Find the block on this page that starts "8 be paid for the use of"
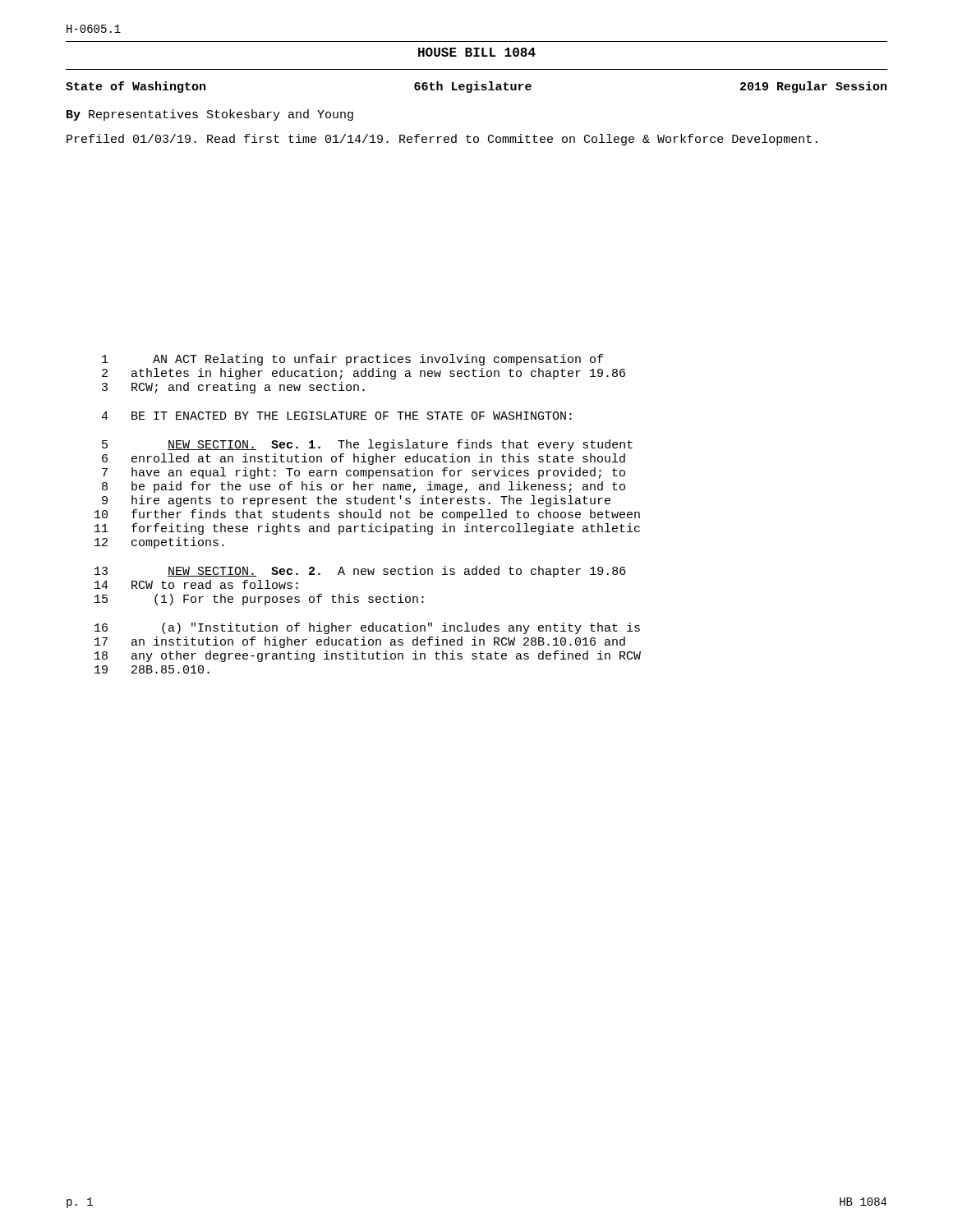Viewport: 953px width, 1232px height. coord(476,487)
